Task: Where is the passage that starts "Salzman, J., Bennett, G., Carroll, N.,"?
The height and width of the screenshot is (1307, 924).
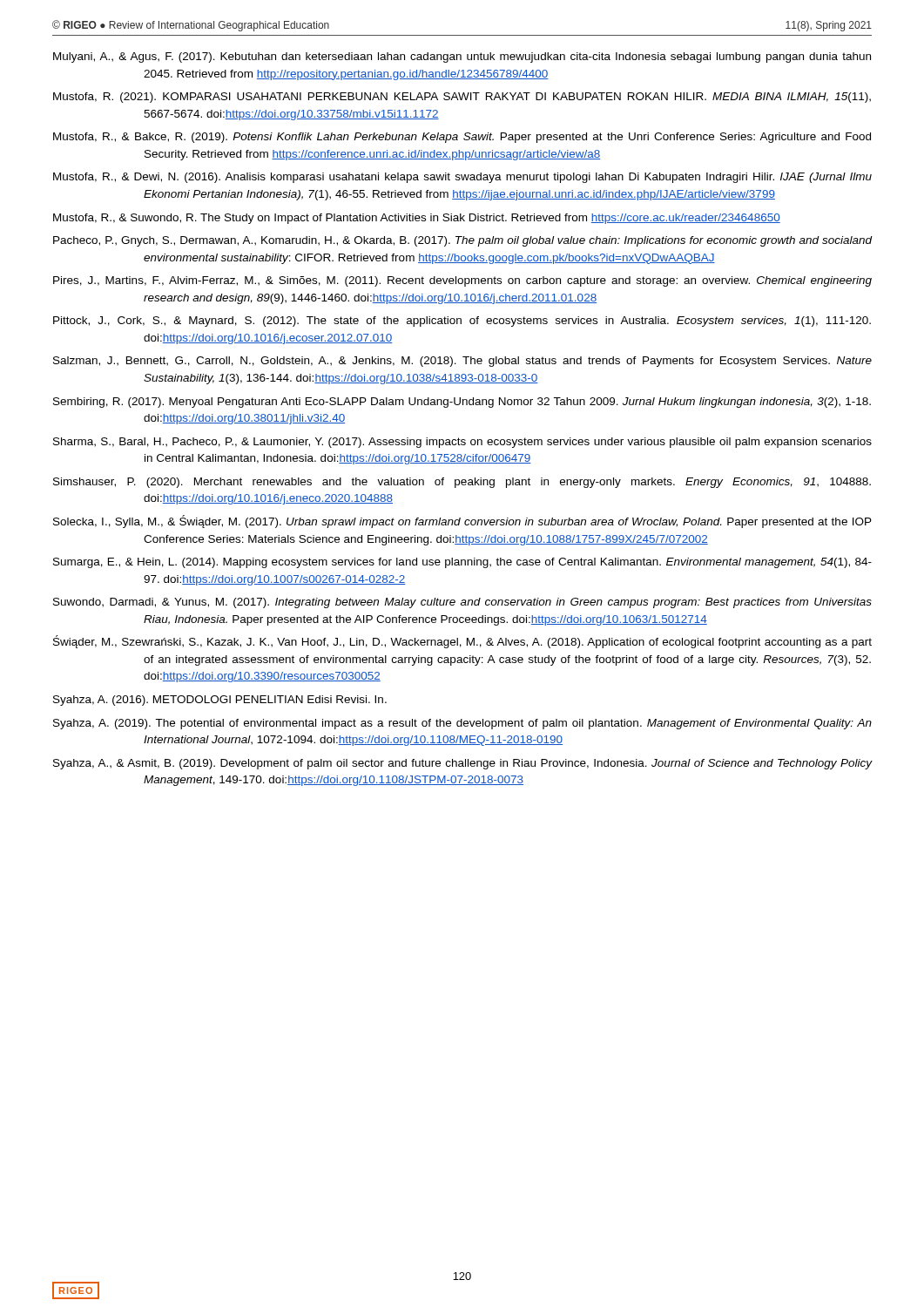Action: click(462, 369)
